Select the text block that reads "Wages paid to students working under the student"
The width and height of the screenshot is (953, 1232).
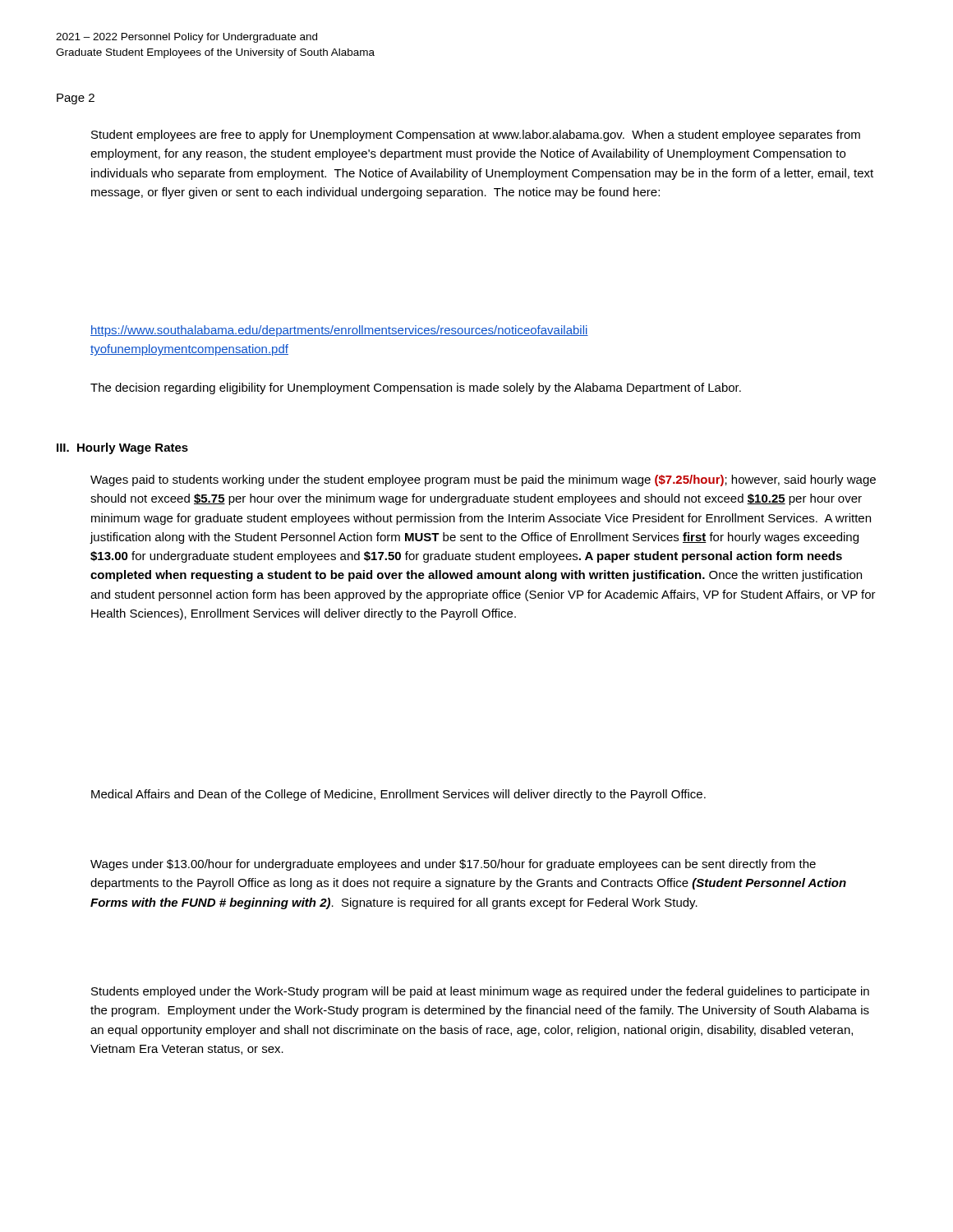pos(483,546)
